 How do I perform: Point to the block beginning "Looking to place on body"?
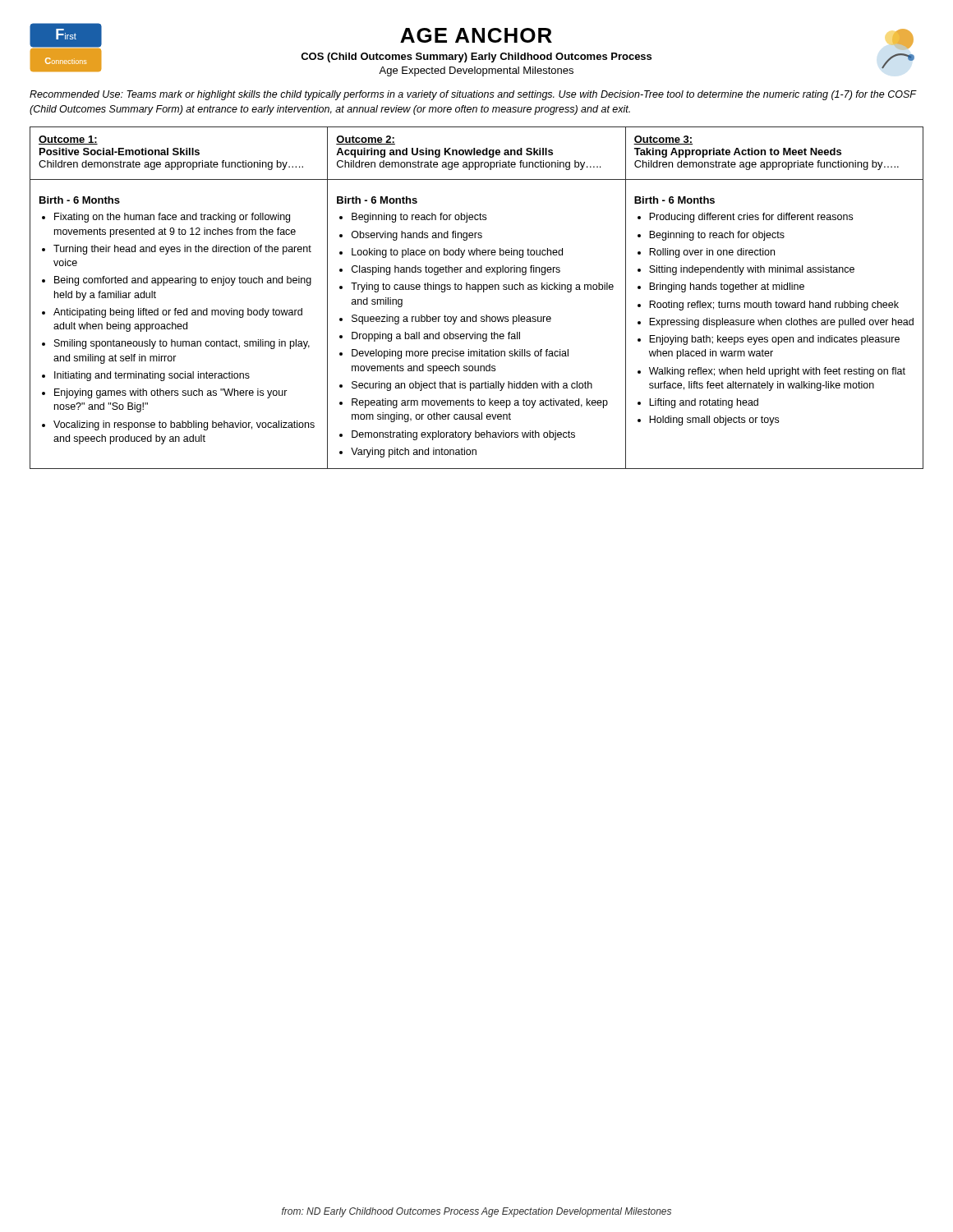click(x=457, y=252)
